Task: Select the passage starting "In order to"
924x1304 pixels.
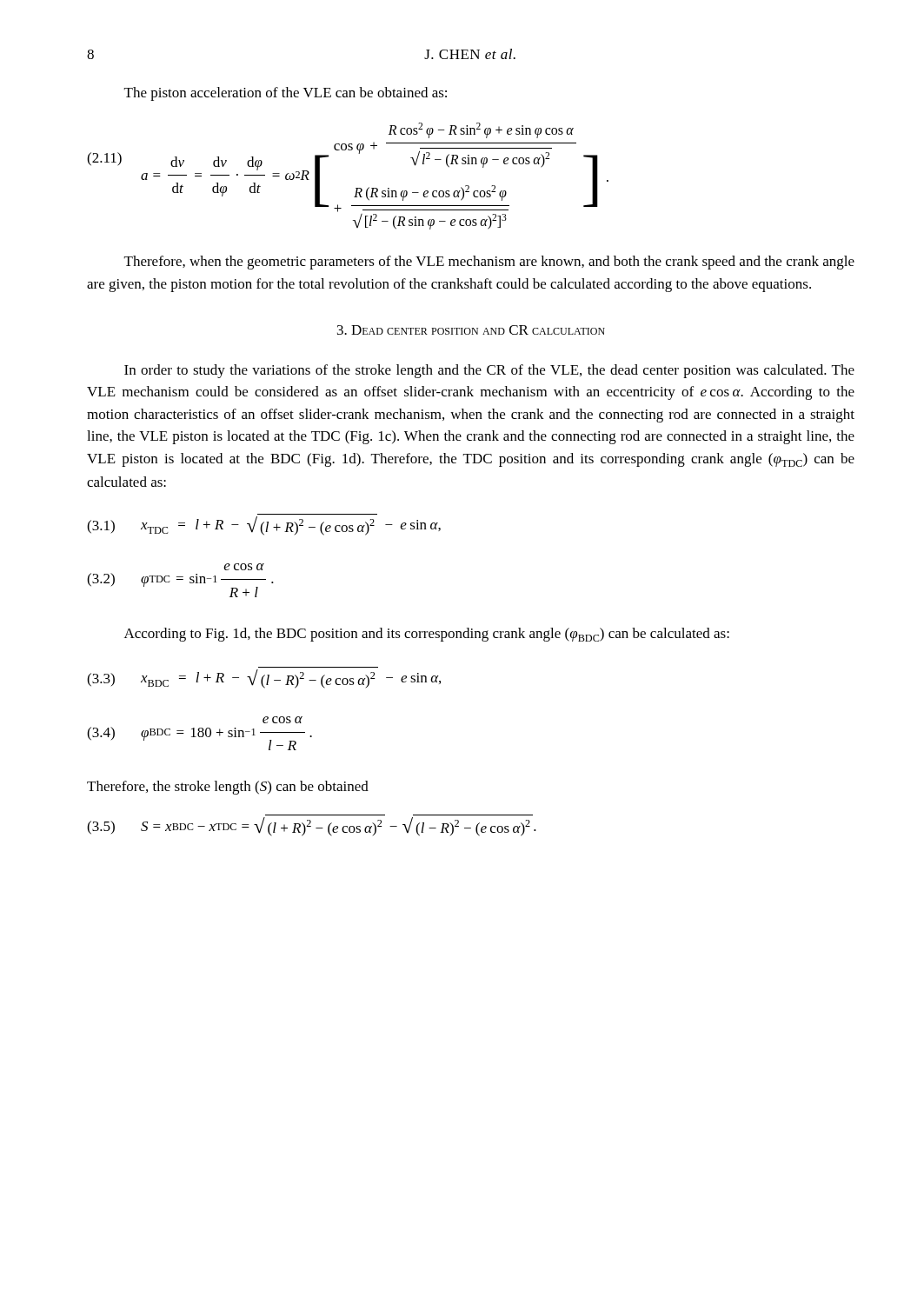Action: coord(471,426)
